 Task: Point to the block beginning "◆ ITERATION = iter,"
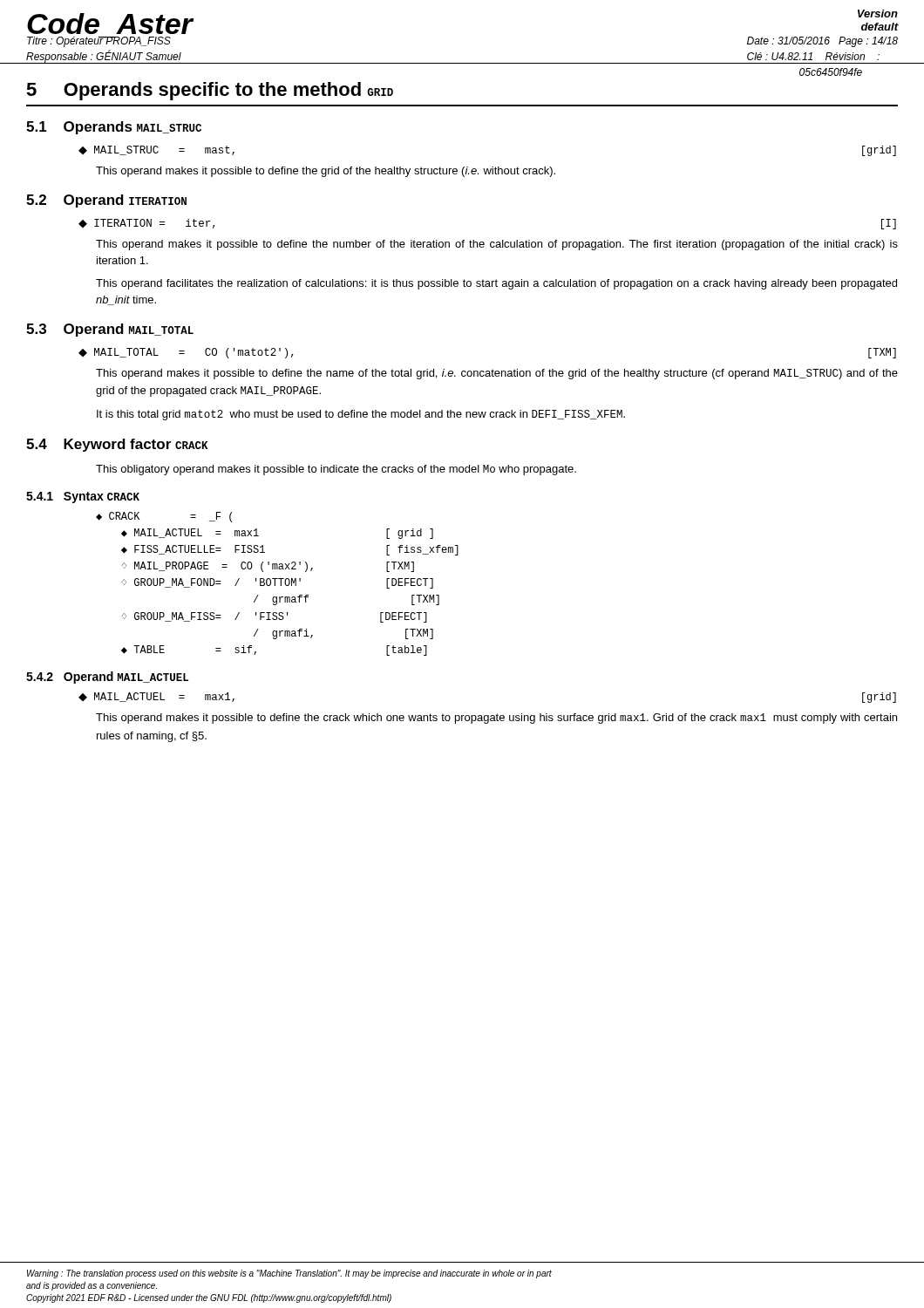pos(122,225)
